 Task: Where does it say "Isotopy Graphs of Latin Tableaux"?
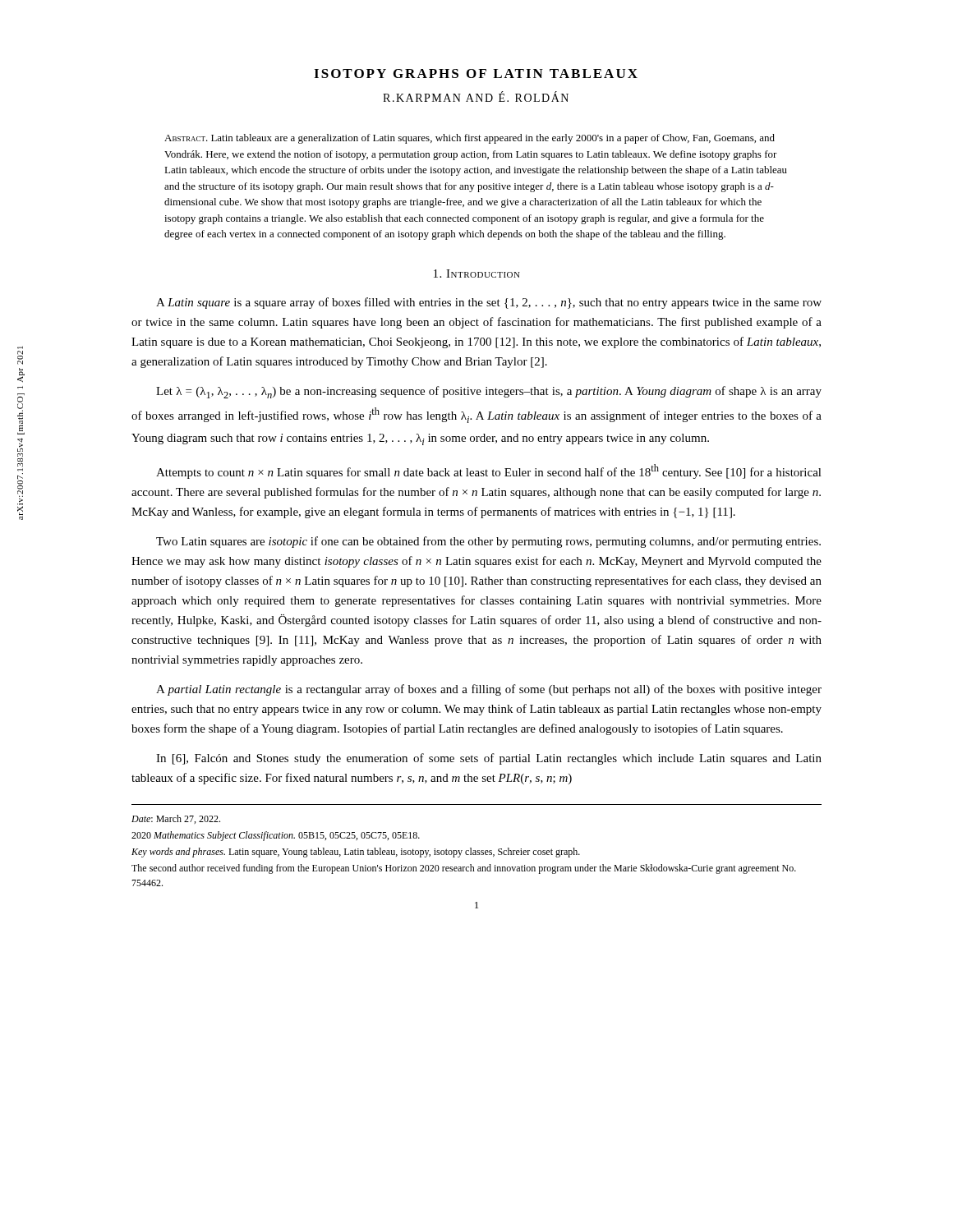476,74
